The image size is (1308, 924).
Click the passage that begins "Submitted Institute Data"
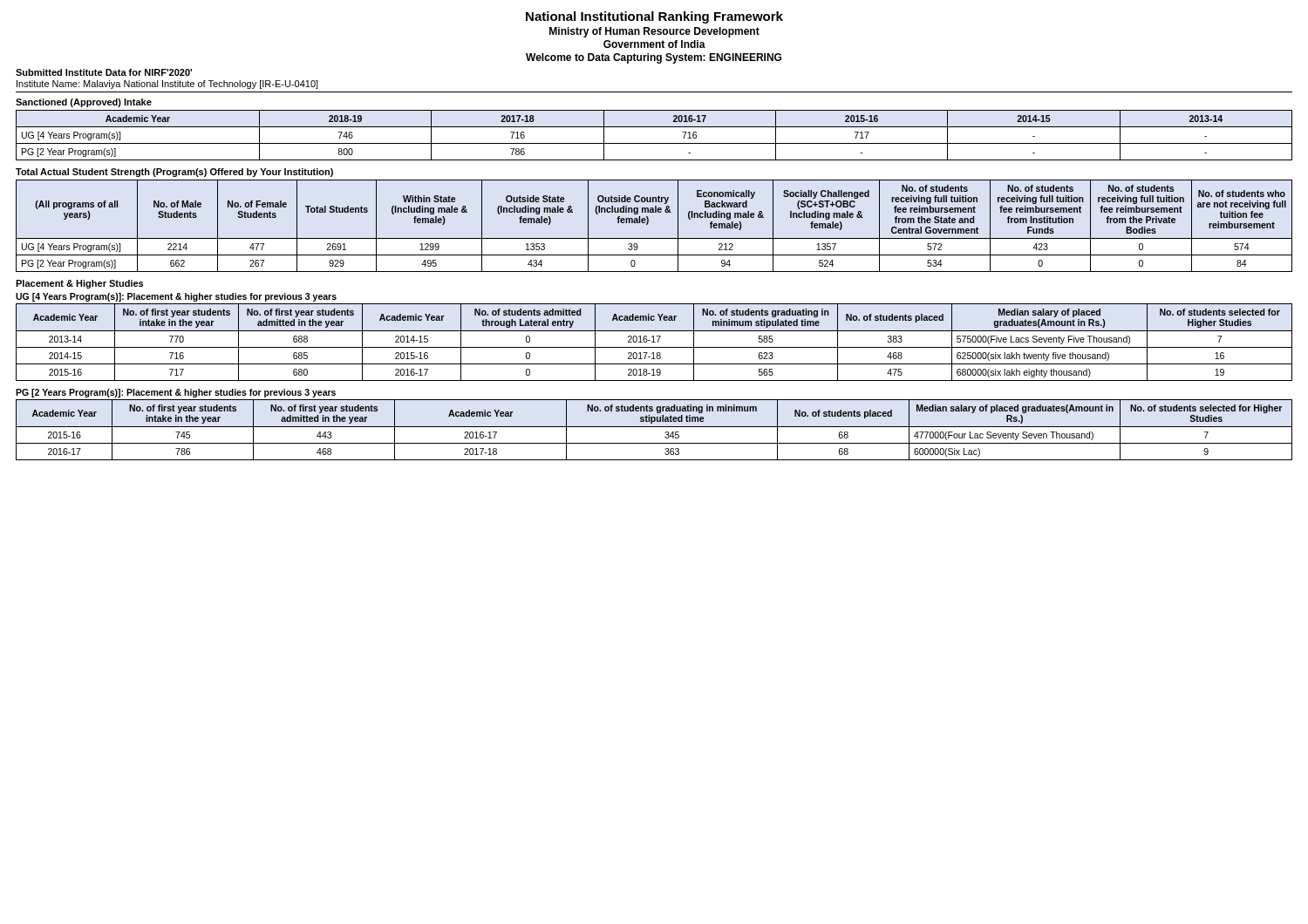coord(104,72)
